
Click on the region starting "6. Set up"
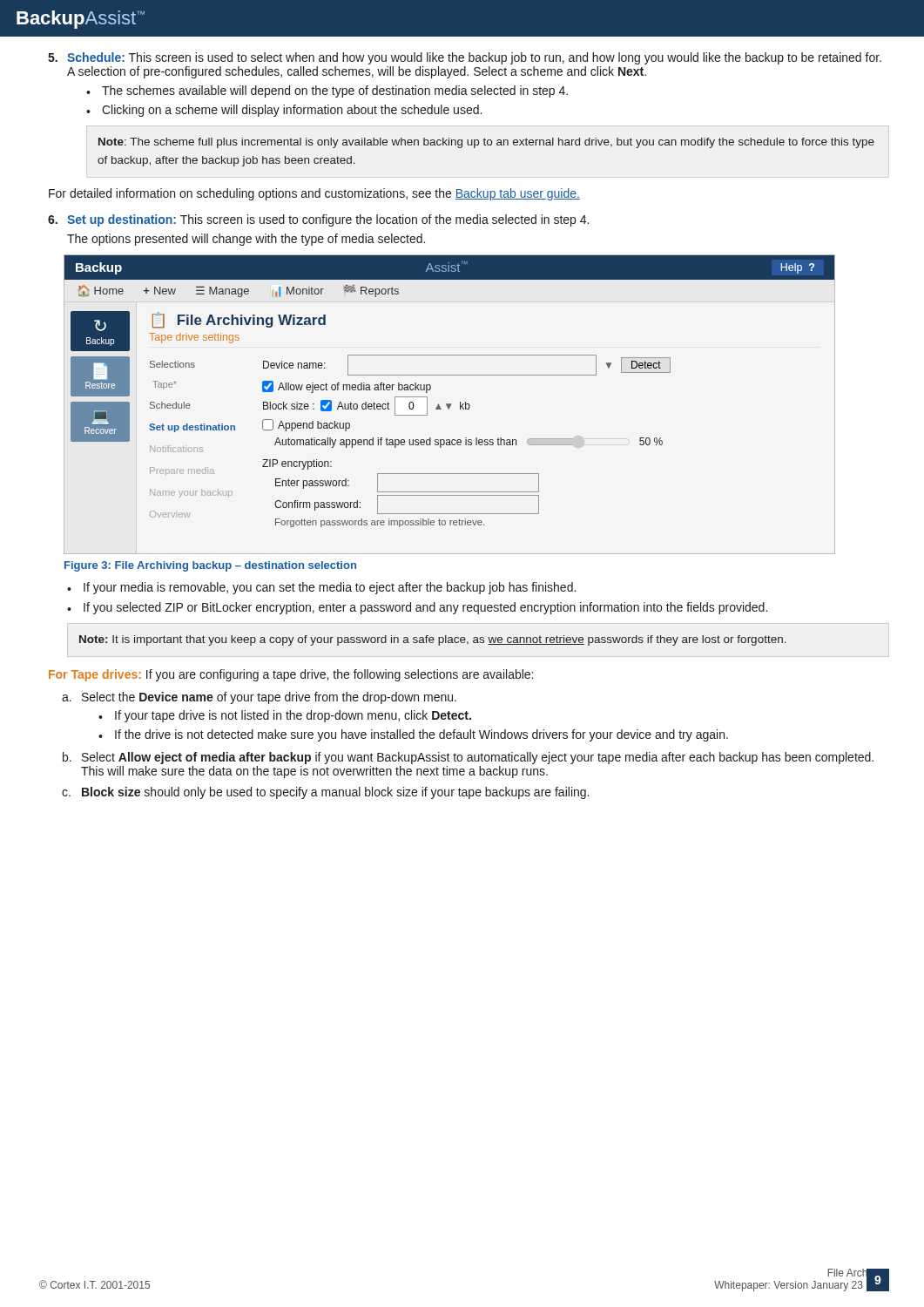pyautogui.click(x=319, y=219)
